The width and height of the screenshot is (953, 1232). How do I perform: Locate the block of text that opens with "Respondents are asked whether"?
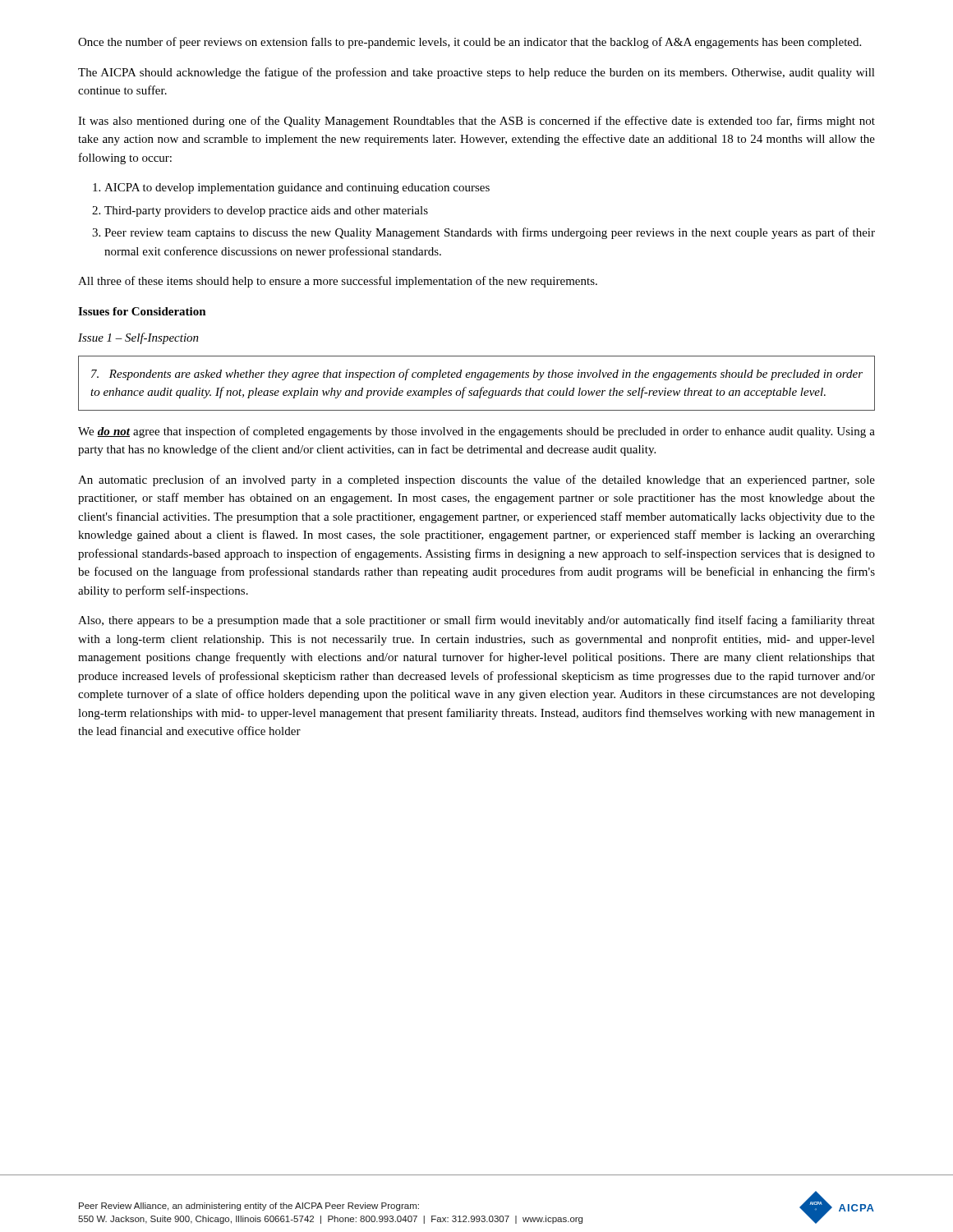476,383
